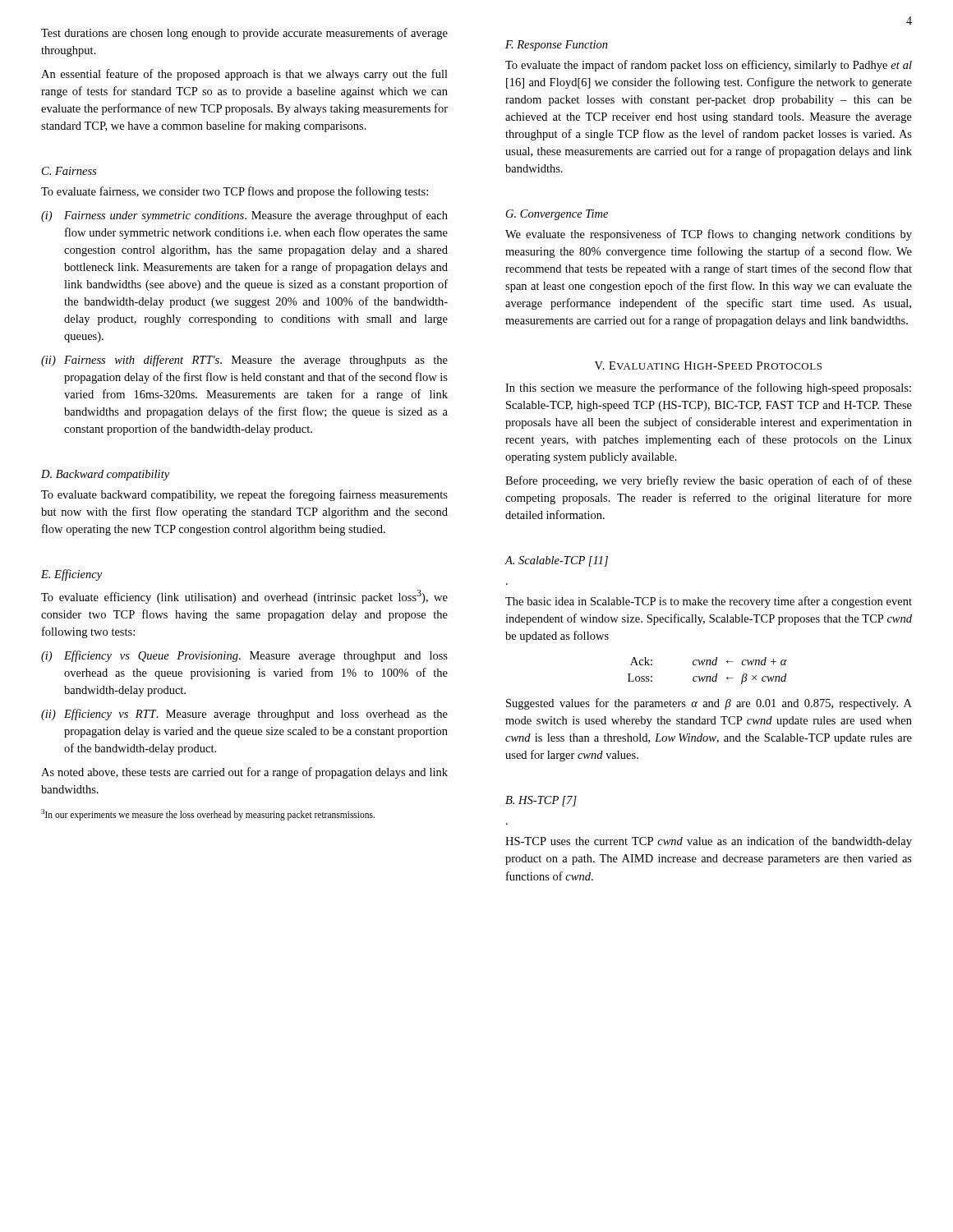Locate the text block that says "Suggested values for the"
Image resolution: width=953 pixels, height=1232 pixels.
[x=709, y=730]
